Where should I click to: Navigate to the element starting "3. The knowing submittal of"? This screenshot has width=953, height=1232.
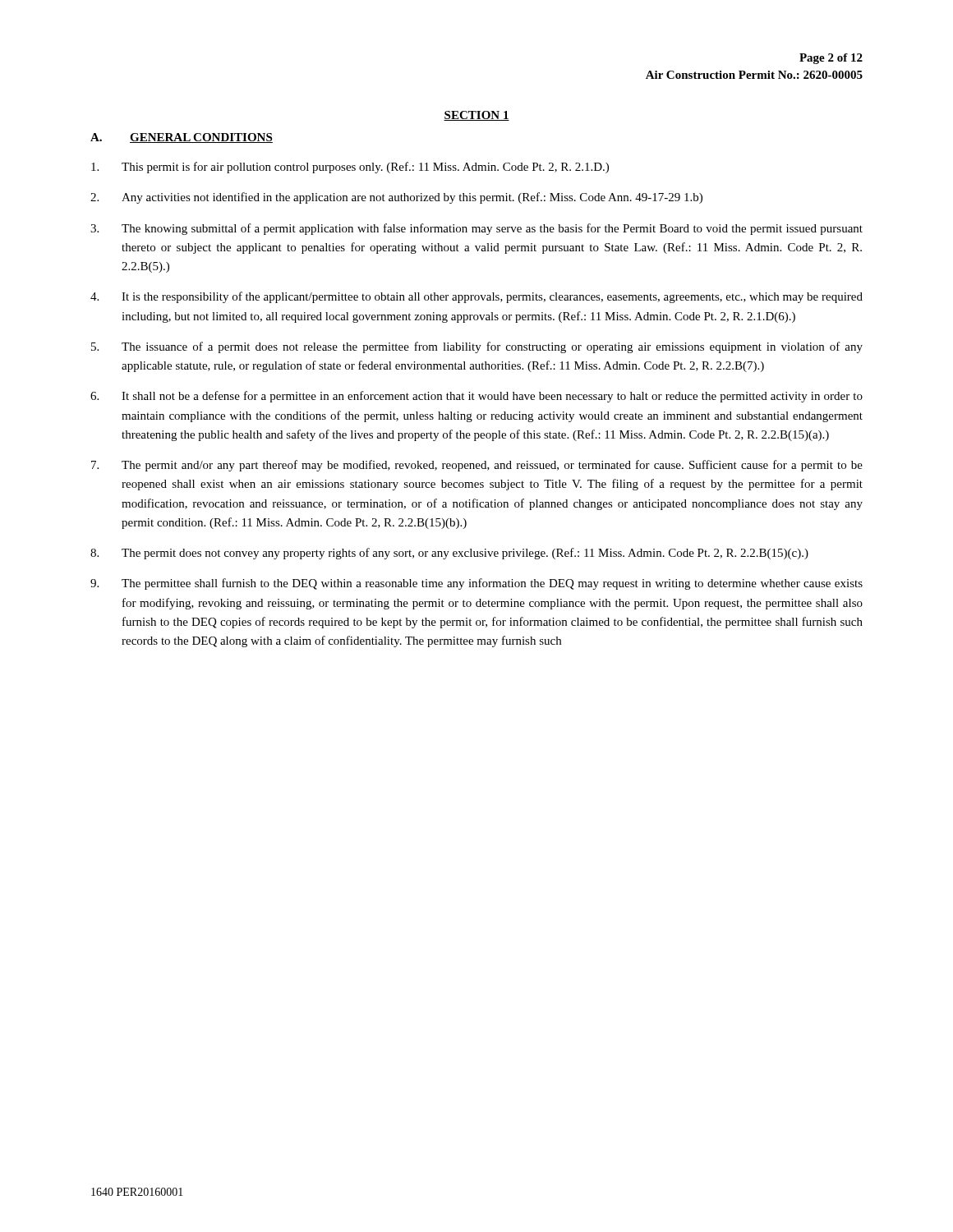coord(476,248)
